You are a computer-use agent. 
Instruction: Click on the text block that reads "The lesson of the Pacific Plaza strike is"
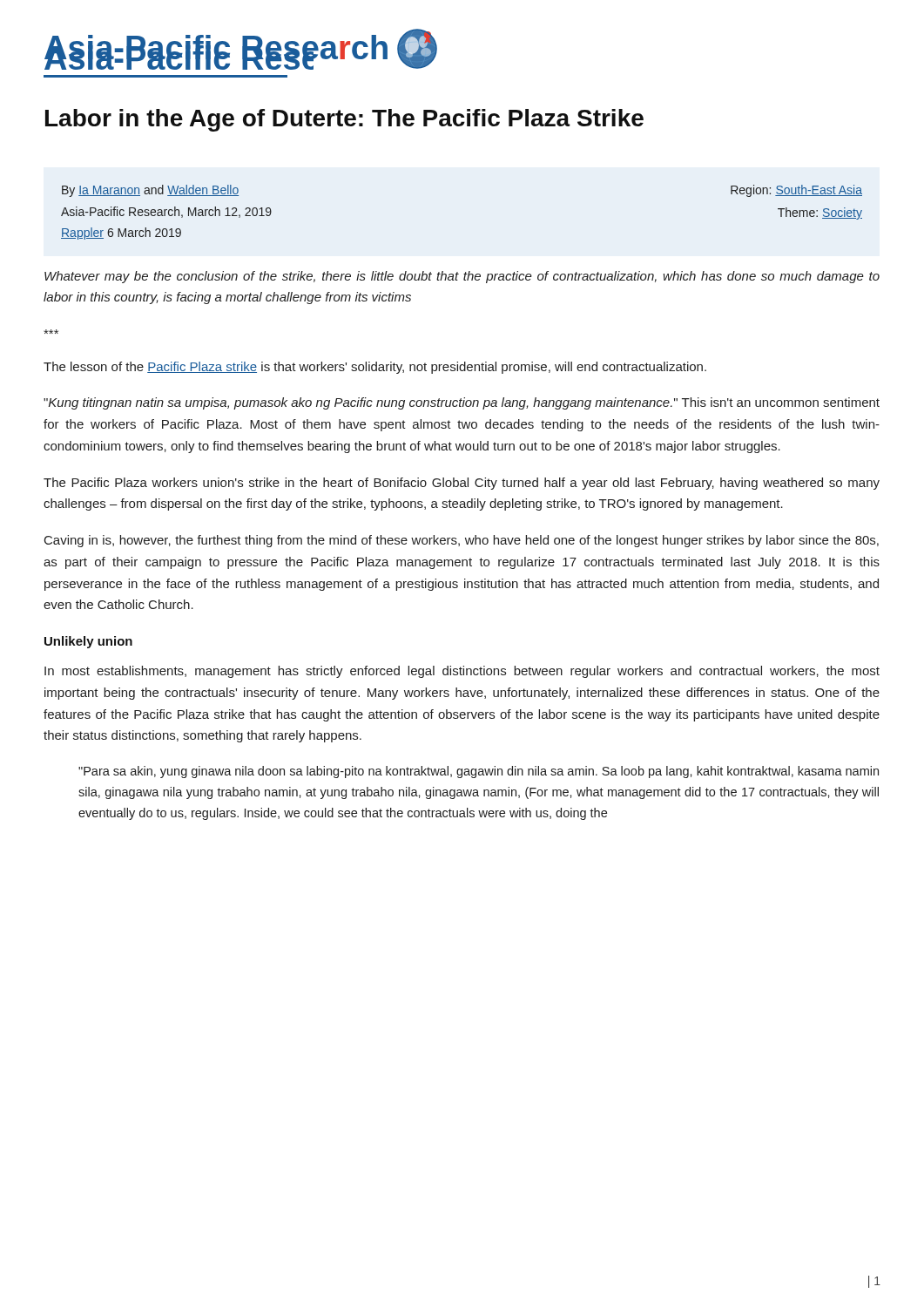point(375,366)
